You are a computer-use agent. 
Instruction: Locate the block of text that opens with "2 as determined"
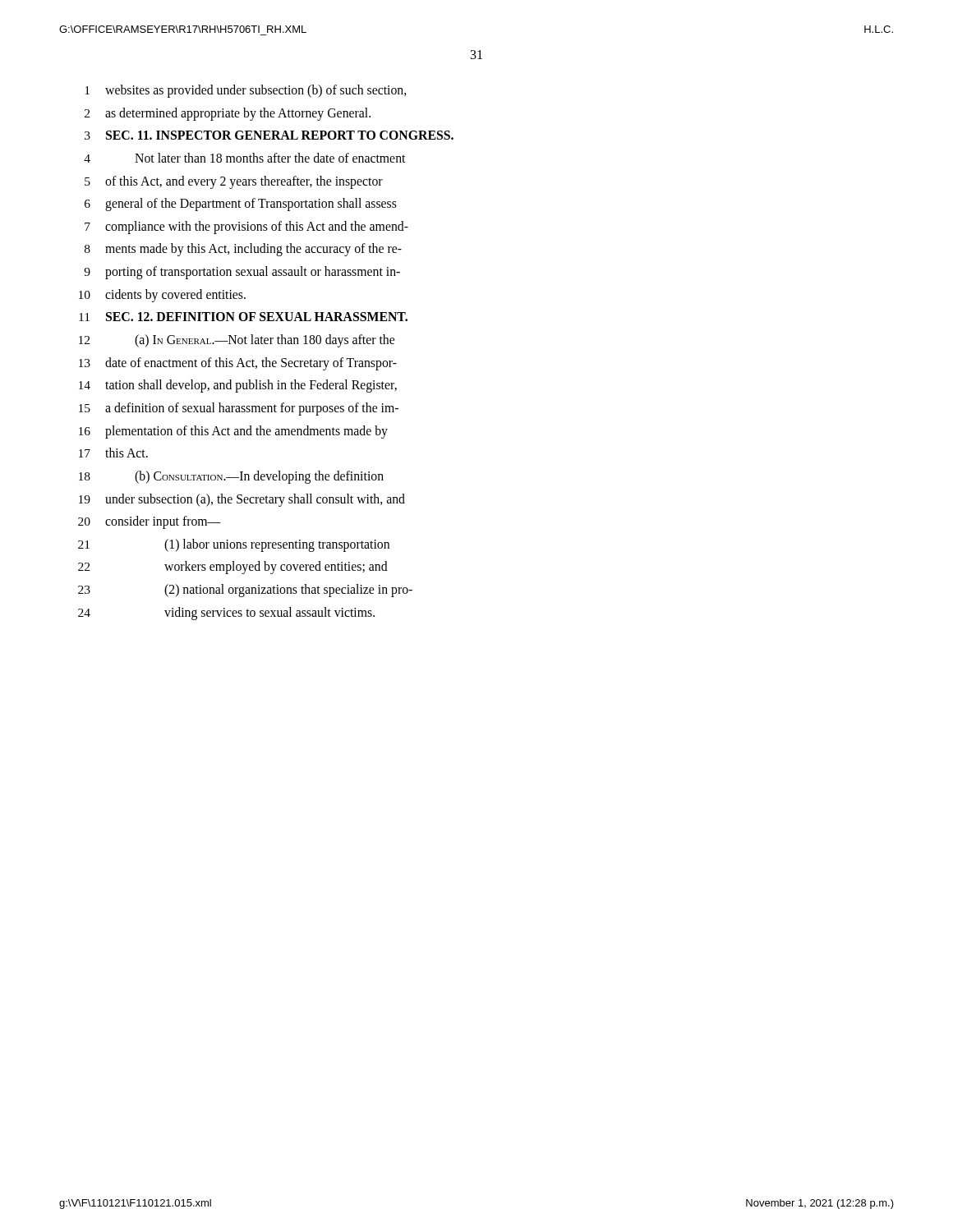215,113
